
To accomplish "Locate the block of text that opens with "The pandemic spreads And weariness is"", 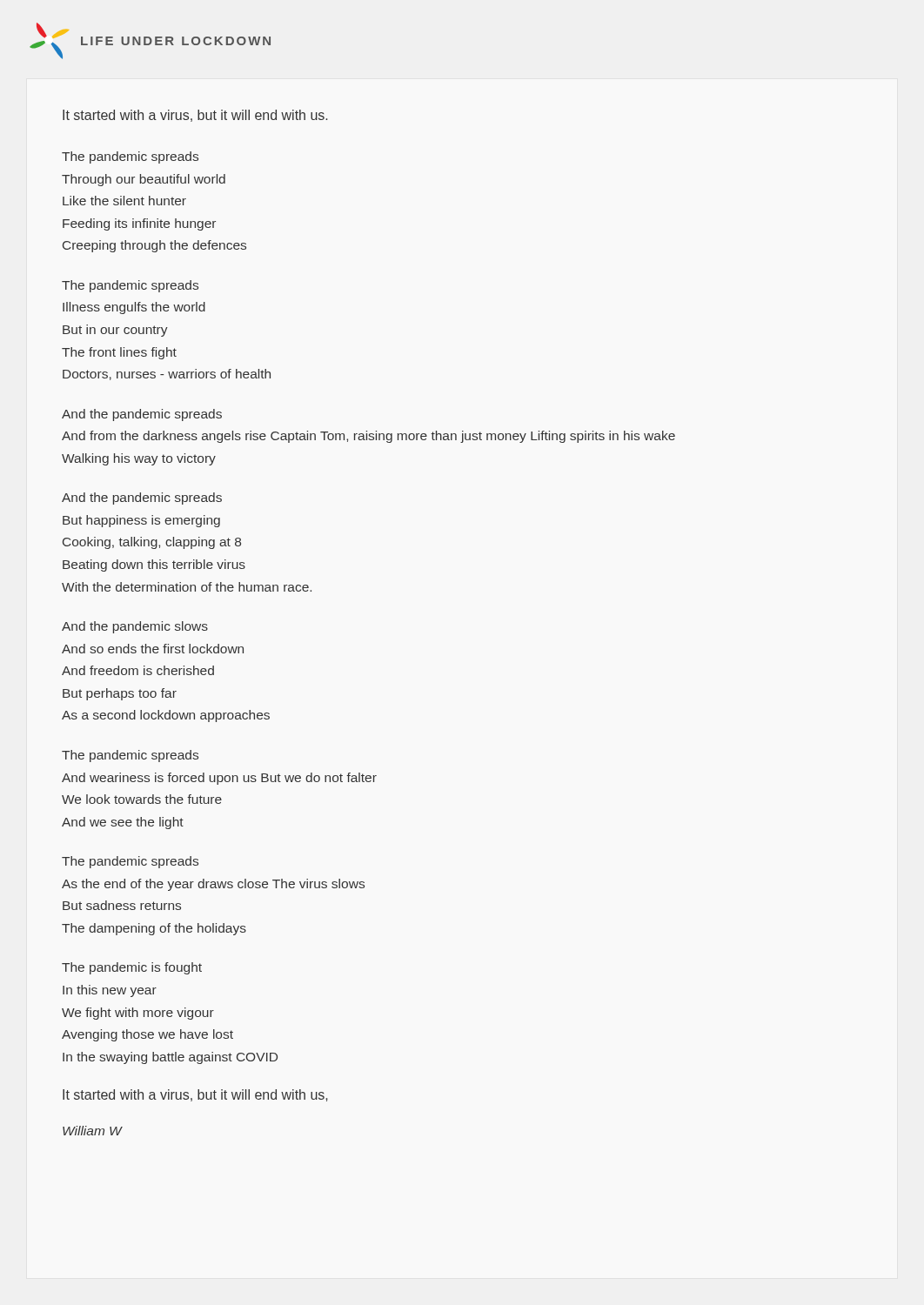I will [x=130, y=756].
